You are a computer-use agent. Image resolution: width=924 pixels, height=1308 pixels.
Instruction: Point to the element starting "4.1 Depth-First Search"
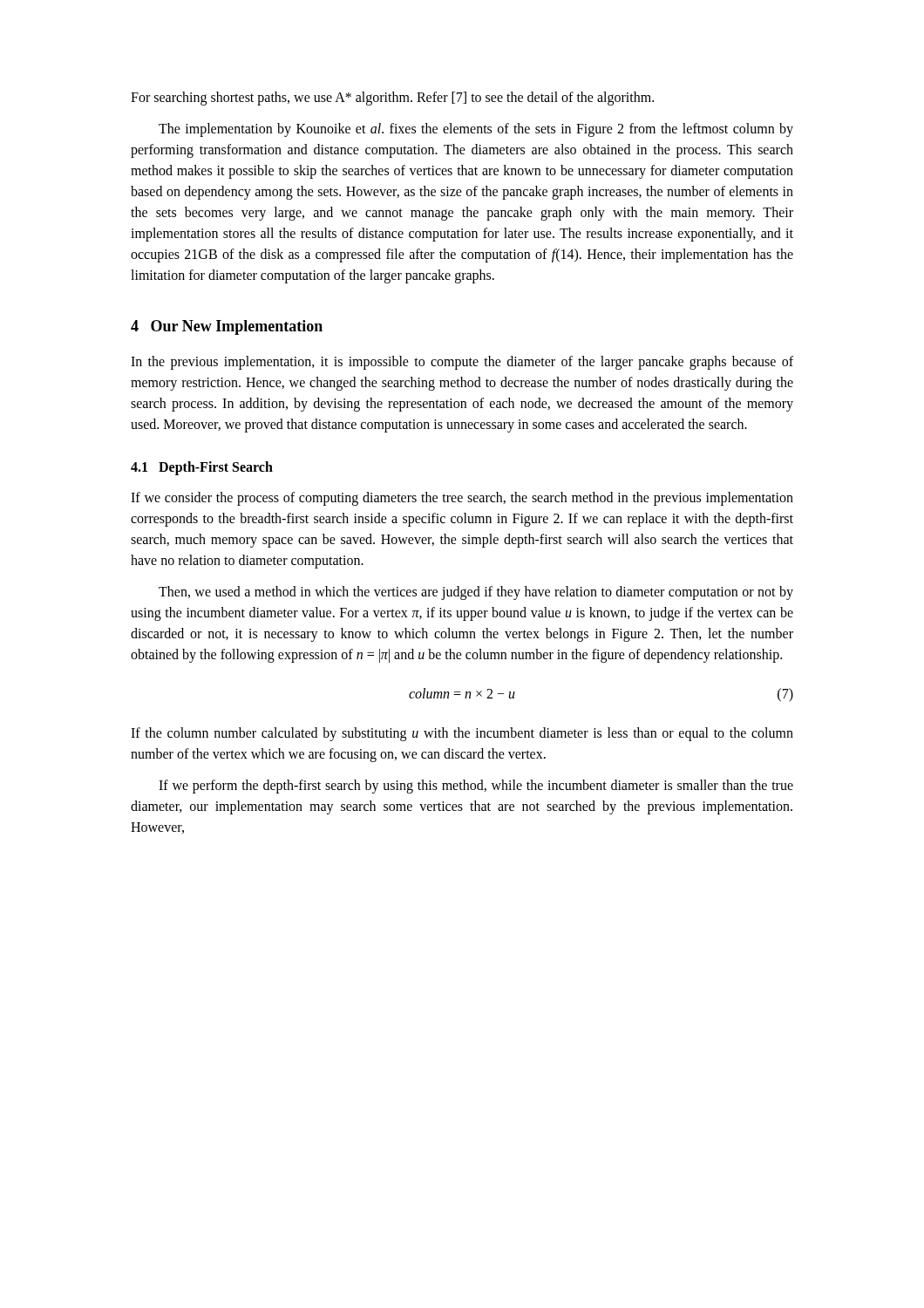coord(202,467)
